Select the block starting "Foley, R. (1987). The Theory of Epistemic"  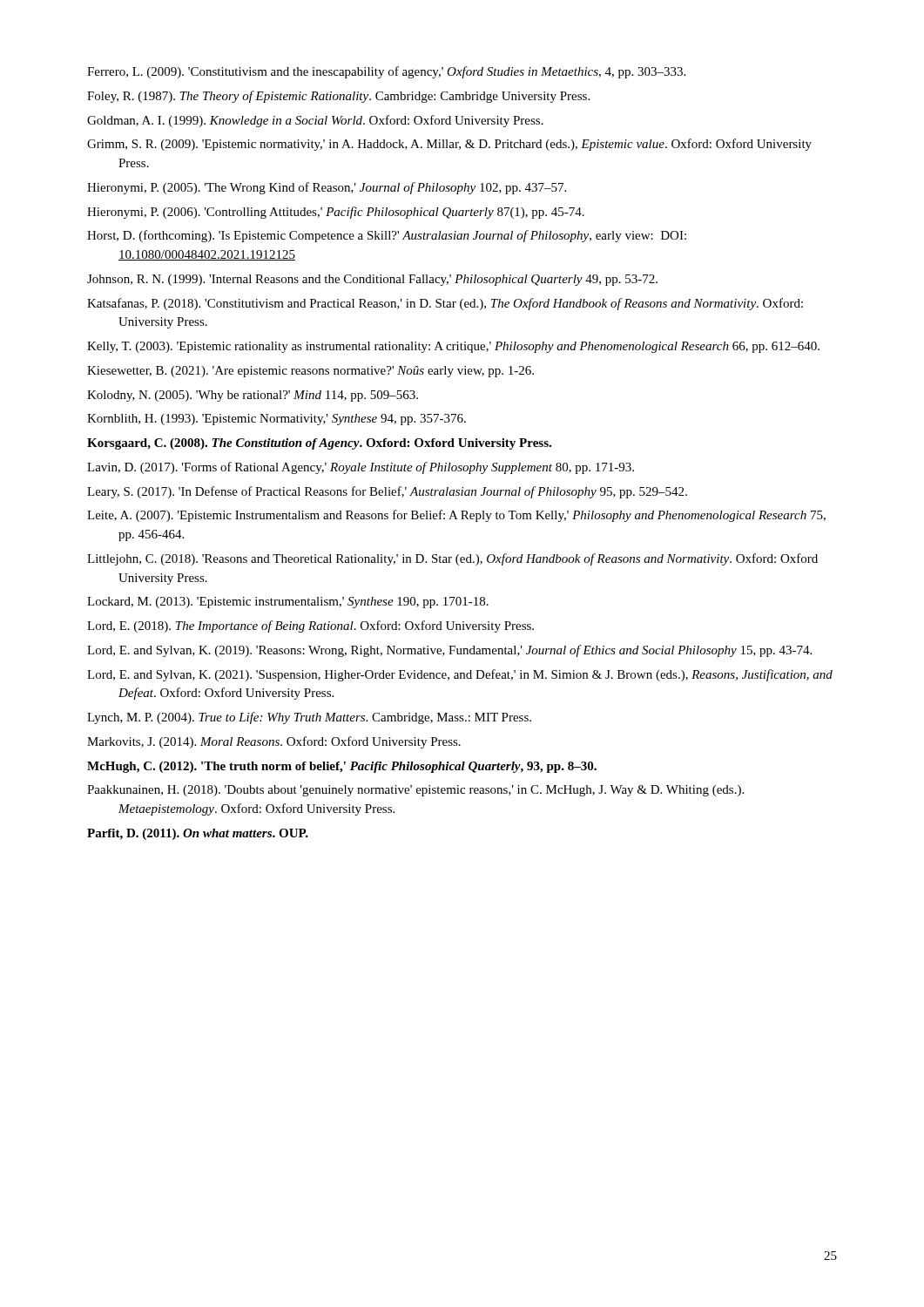(x=339, y=96)
